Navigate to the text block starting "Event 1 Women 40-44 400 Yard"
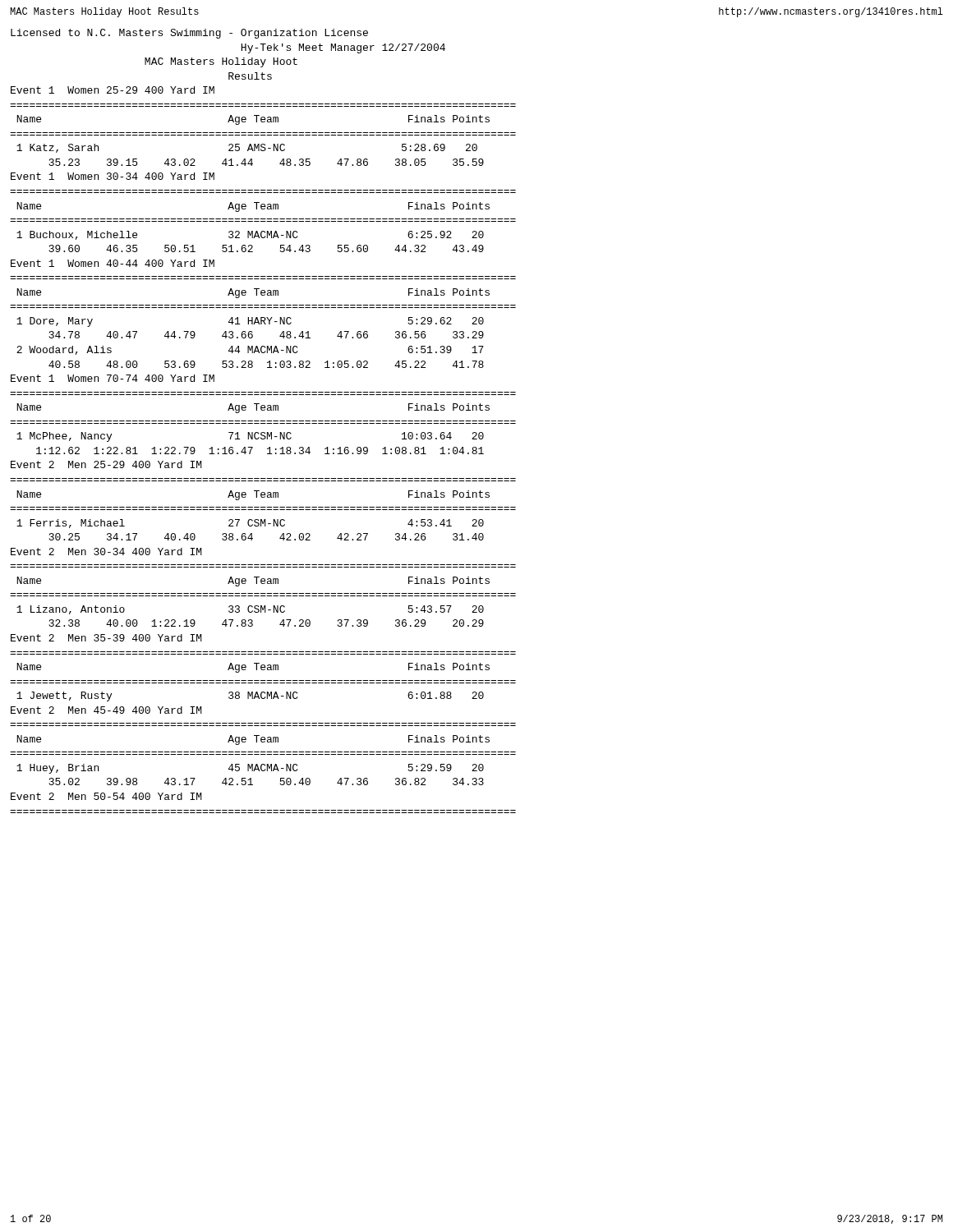 coord(476,264)
